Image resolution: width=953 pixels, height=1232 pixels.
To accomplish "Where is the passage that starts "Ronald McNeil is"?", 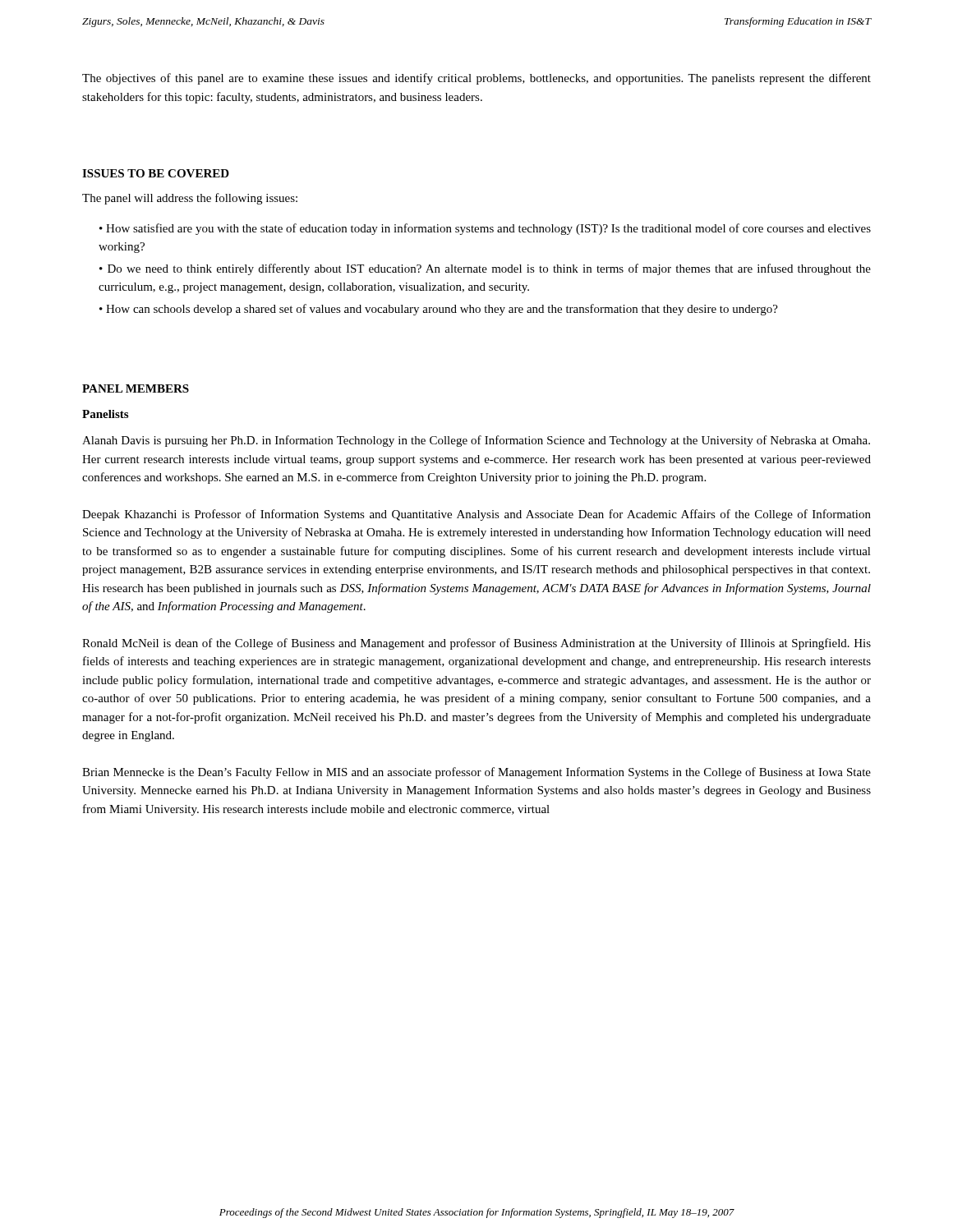I will pyautogui.click(x=476, y=689).
